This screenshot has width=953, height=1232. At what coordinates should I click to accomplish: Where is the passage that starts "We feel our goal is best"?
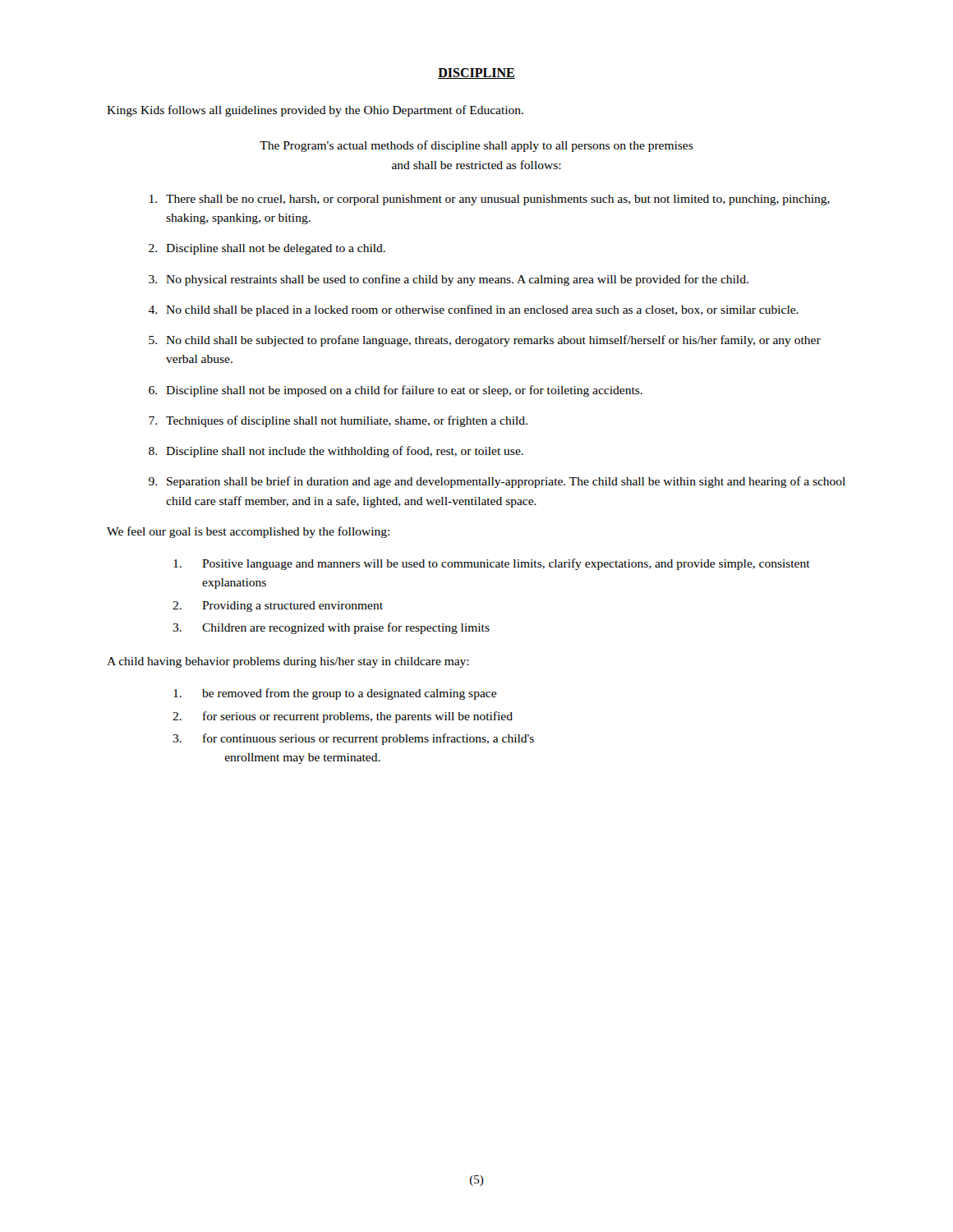(249, 531)
